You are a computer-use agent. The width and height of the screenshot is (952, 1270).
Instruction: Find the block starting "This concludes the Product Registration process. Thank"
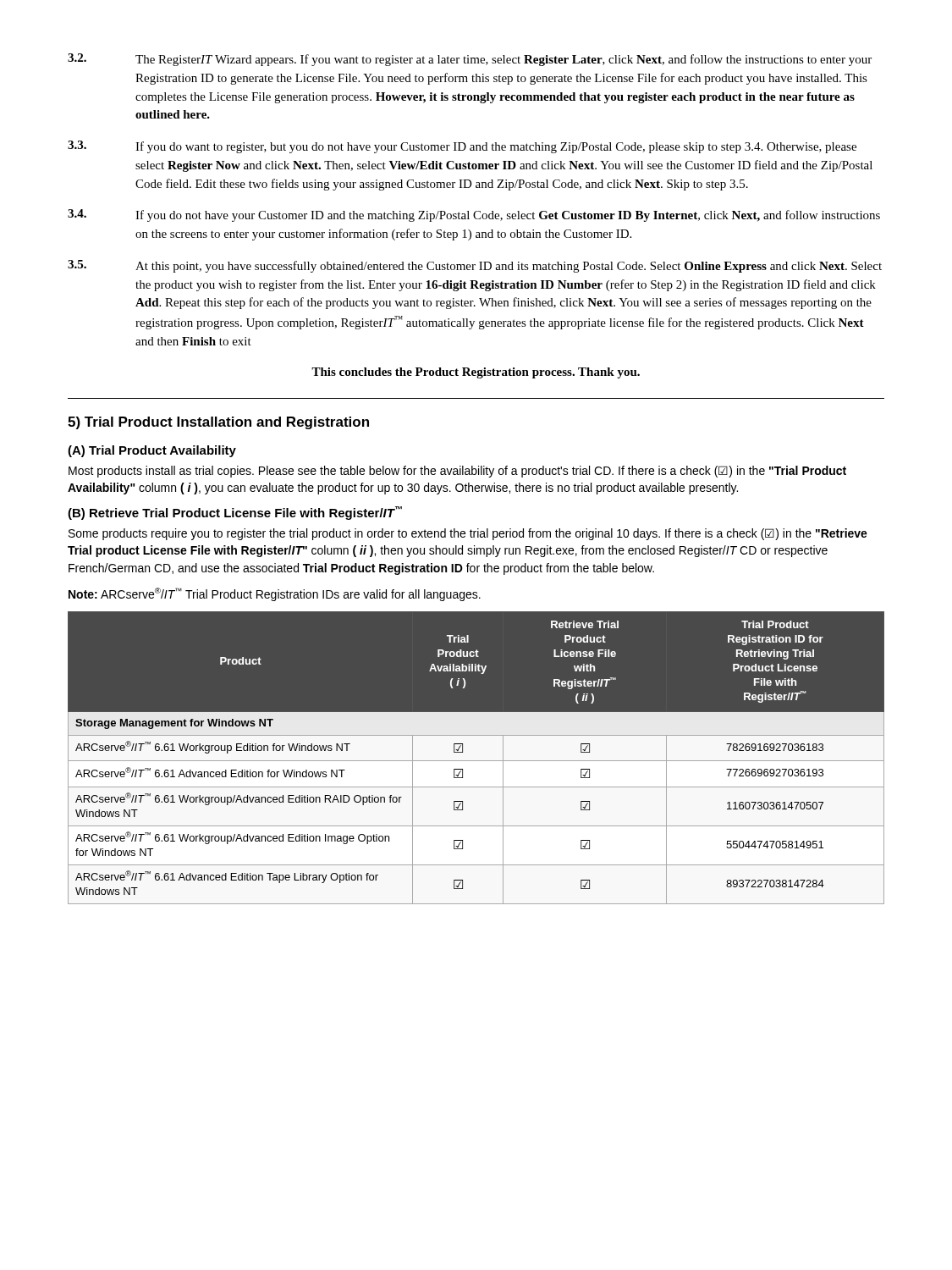(x=476, y=372)
